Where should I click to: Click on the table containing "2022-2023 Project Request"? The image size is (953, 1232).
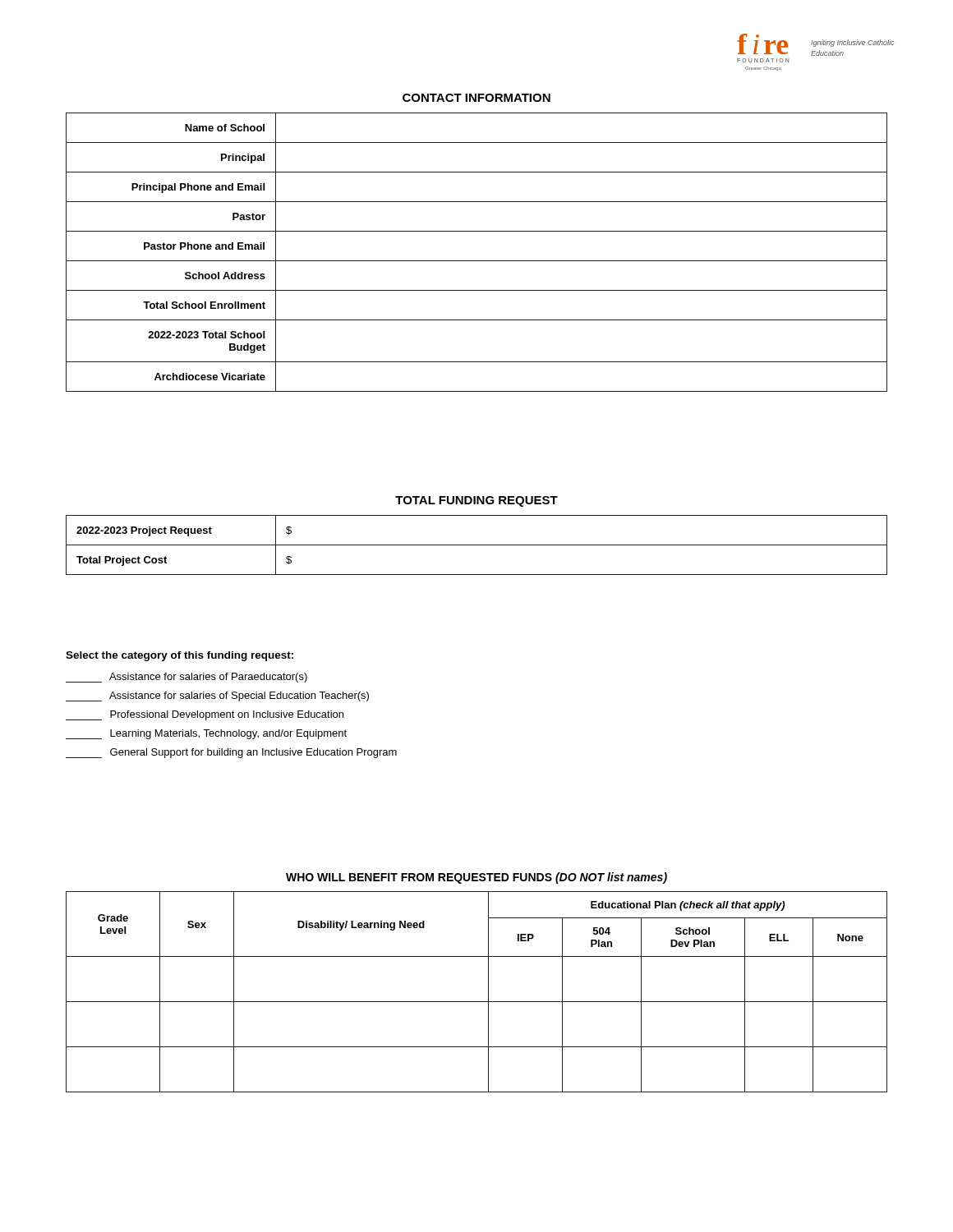(x=476, y=545)
